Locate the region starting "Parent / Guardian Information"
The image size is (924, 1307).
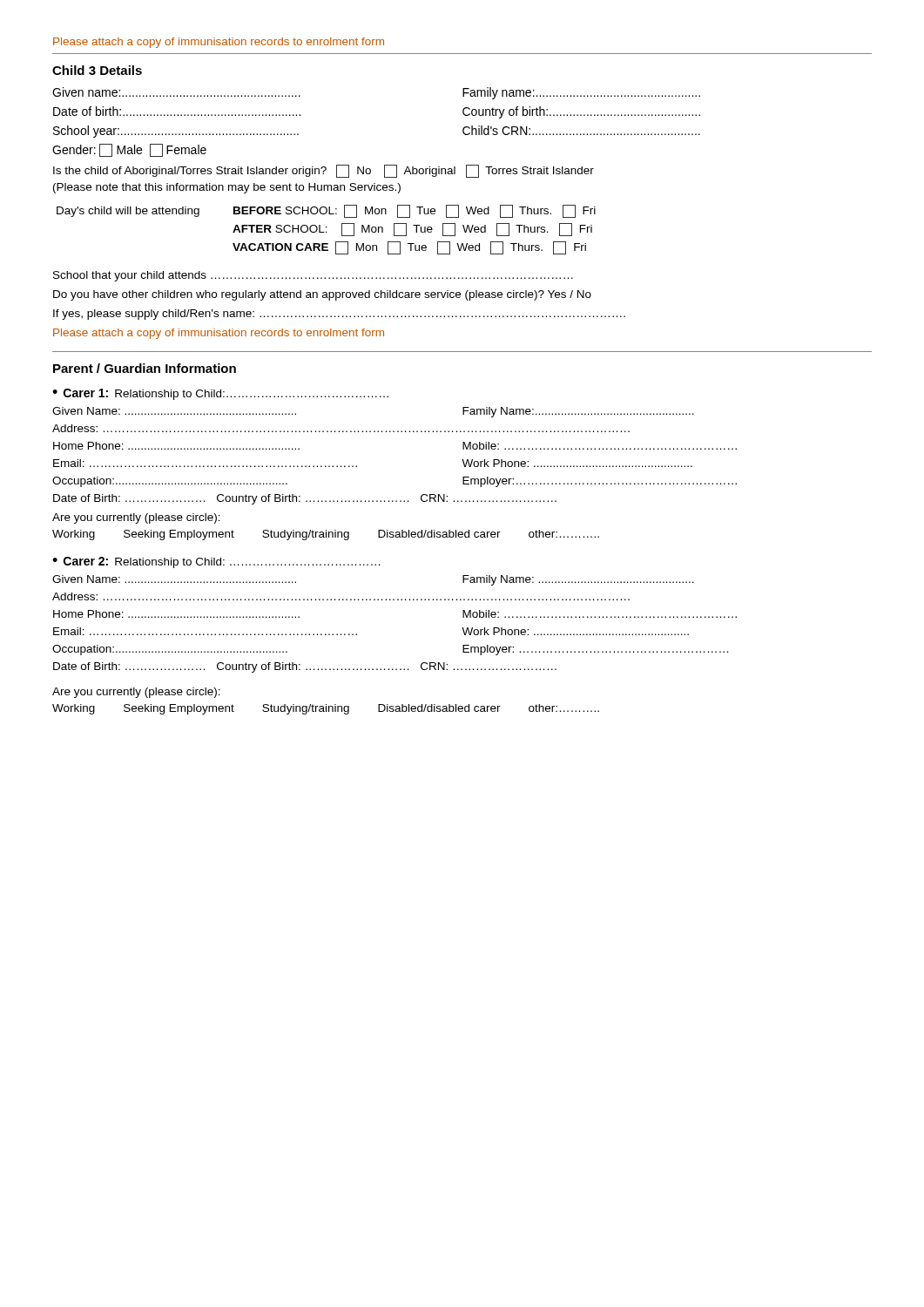144,368
